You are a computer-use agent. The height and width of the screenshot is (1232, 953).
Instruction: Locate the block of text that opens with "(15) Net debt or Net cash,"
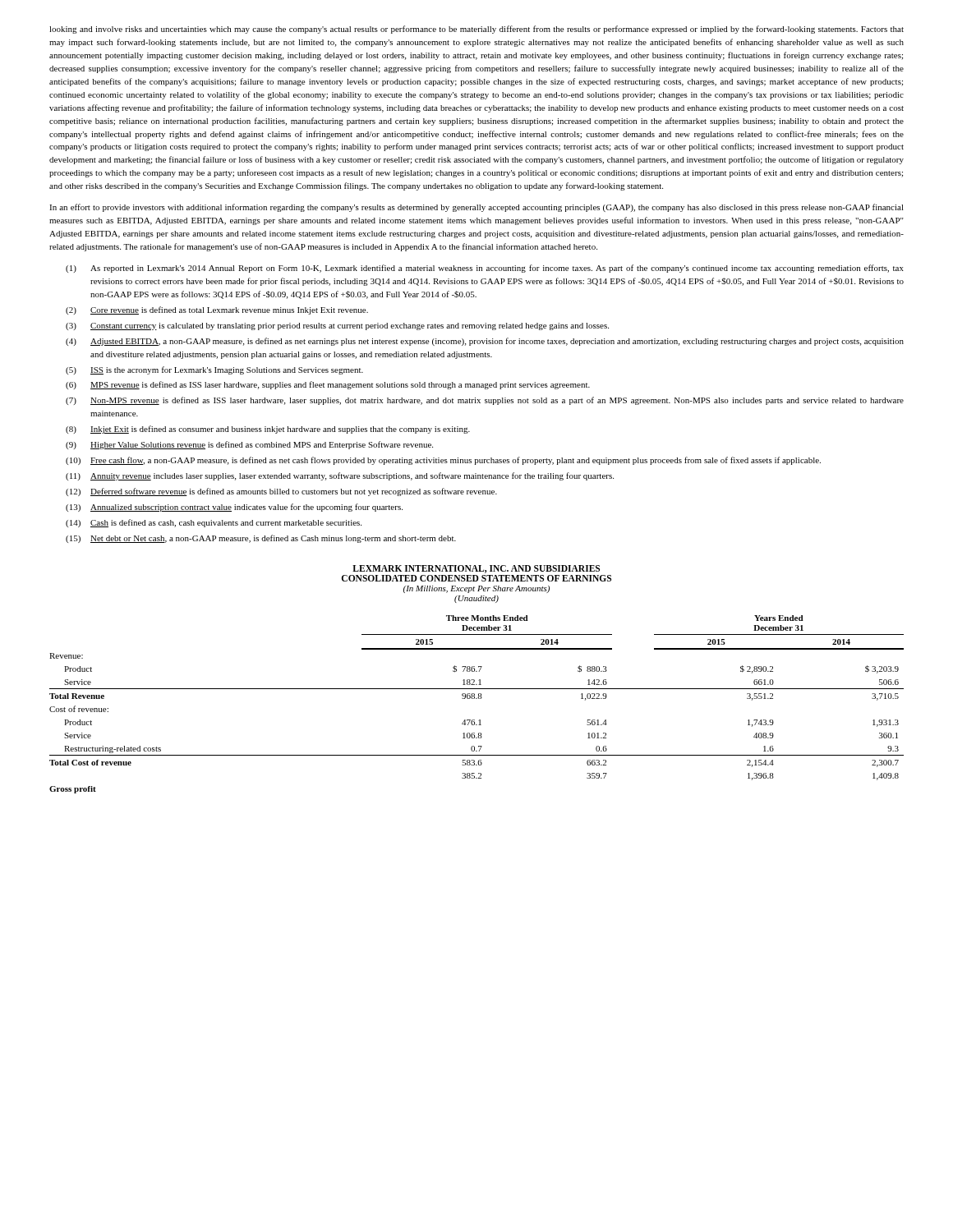(x=261, y=539)
